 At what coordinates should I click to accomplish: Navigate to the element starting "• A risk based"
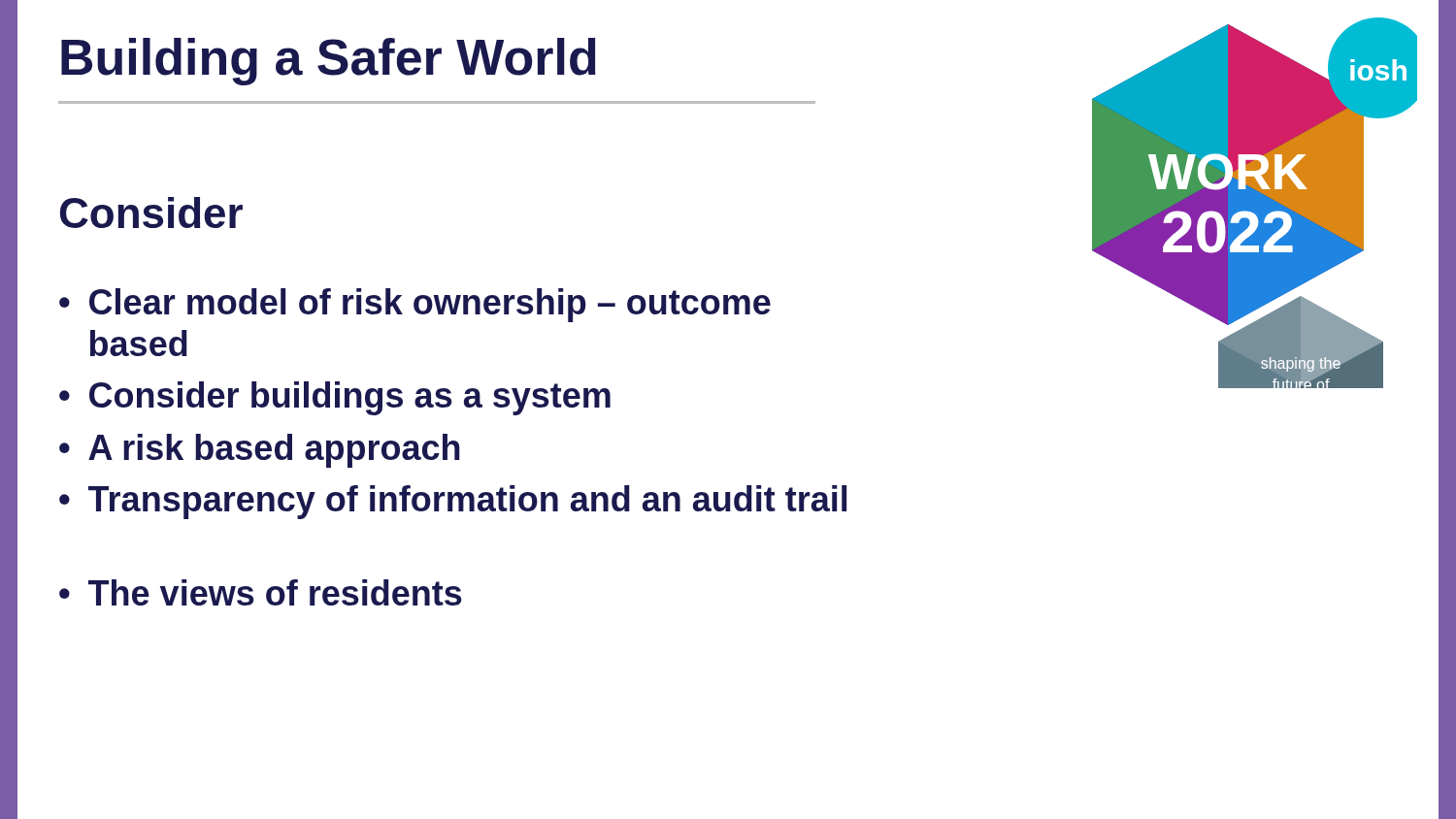[260, 448]
